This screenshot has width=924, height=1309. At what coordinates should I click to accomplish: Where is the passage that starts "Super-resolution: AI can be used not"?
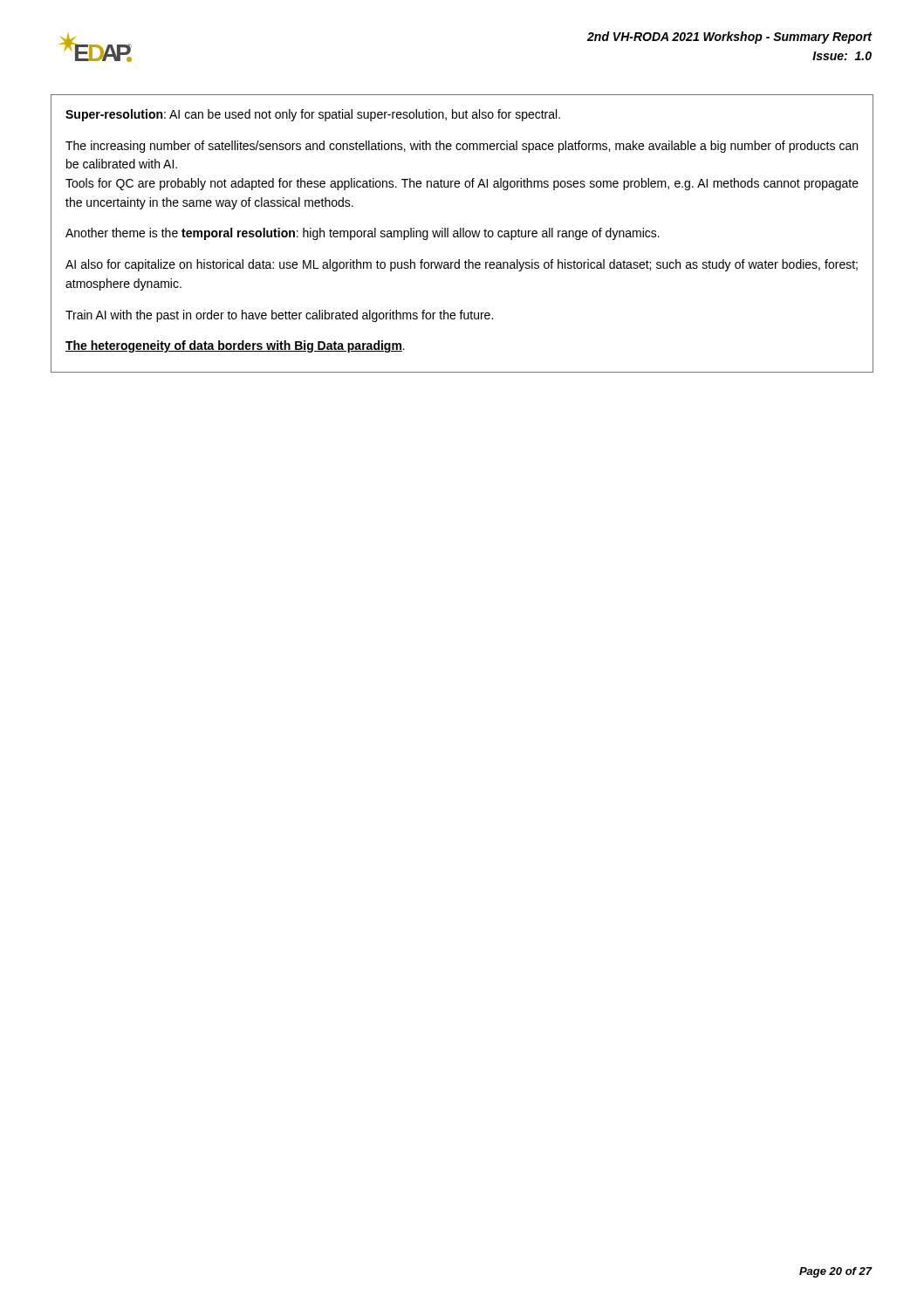coord(462,231)
